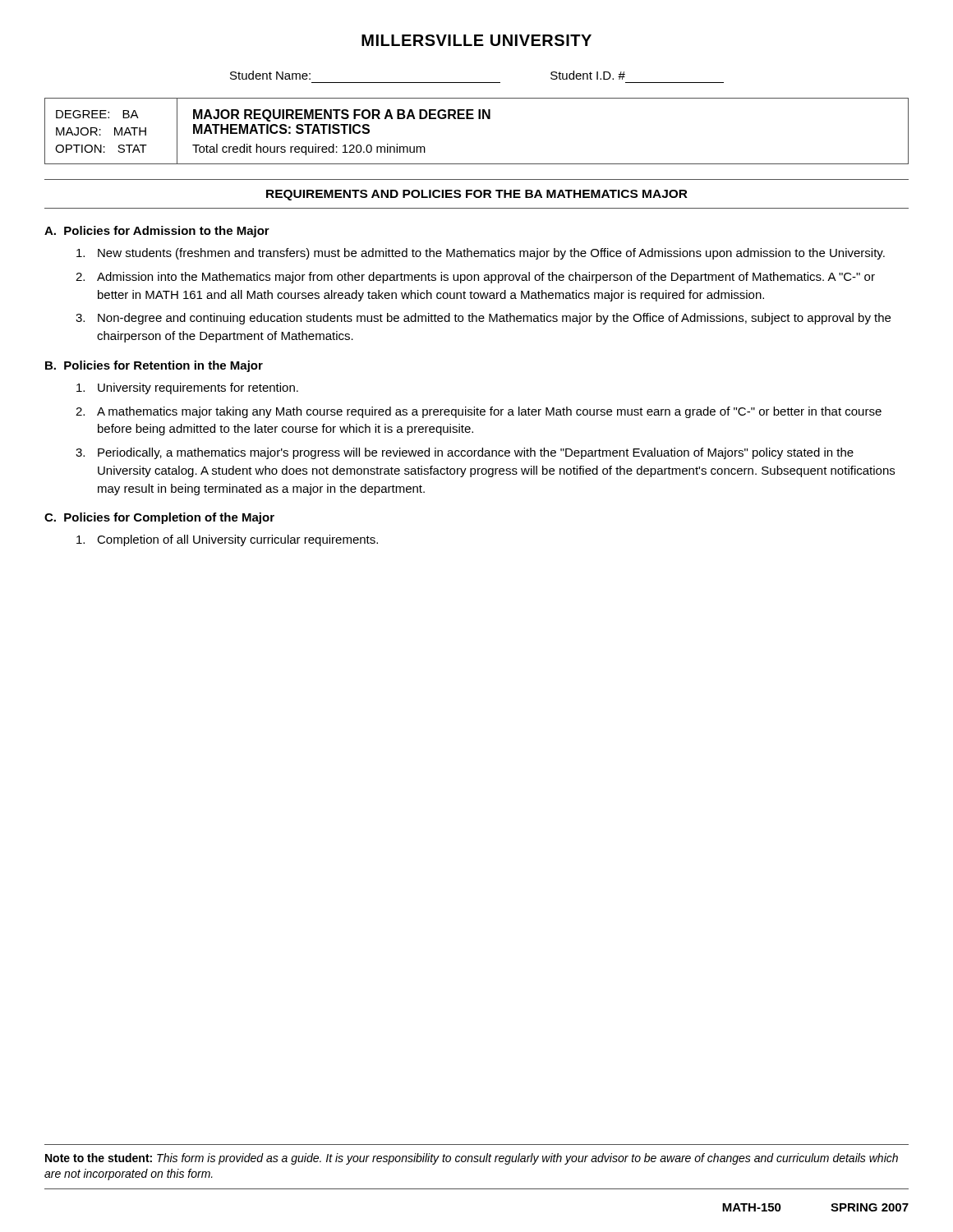Locate the section header containing "B. Policies for Retention"
Image resolution: width=953 pixels, height=1232 pixels.
click(x=154, y=365)
